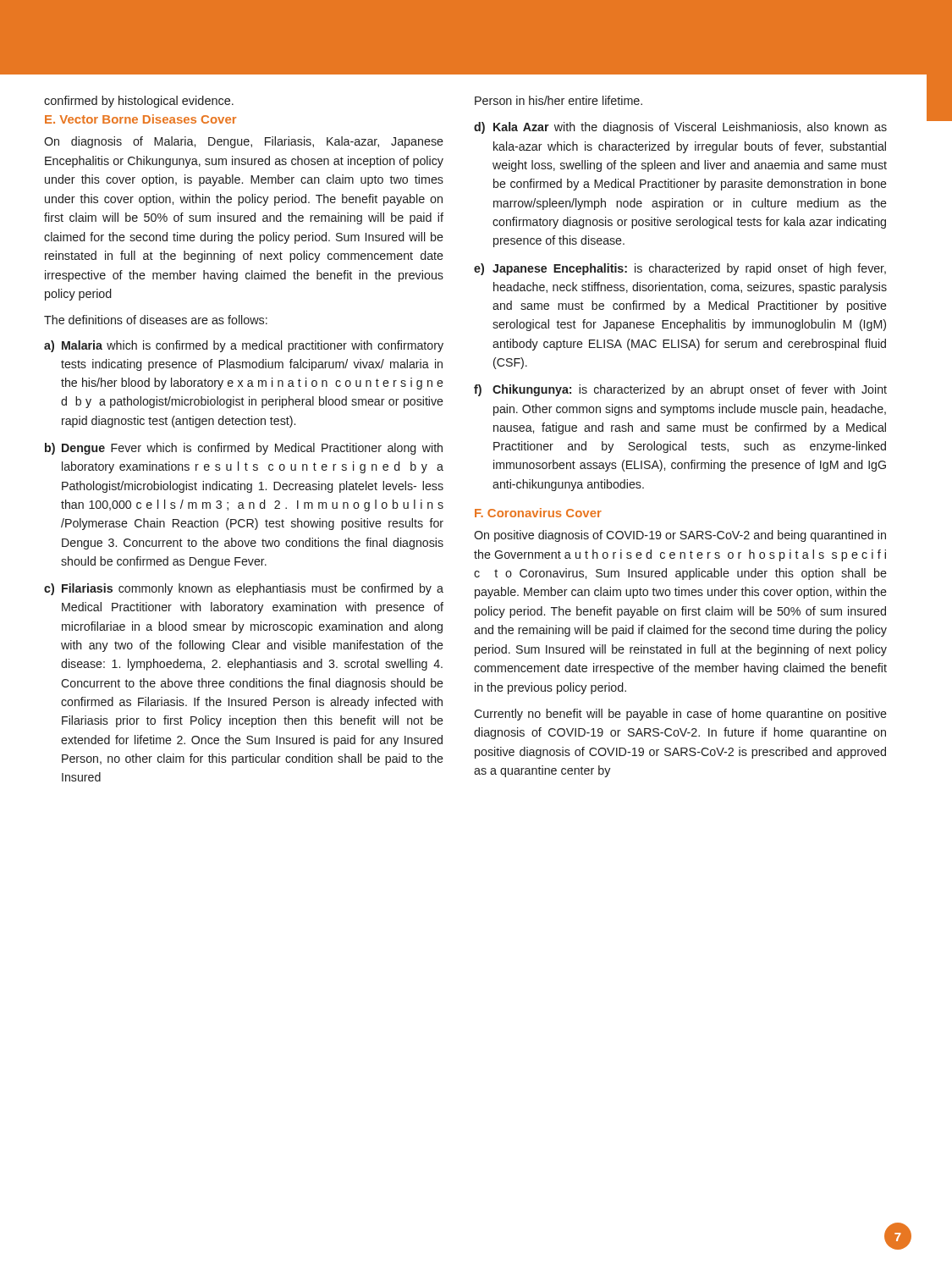Locate the text containing "Person in his/her entire lifetime."

click(x=559, y=101)
